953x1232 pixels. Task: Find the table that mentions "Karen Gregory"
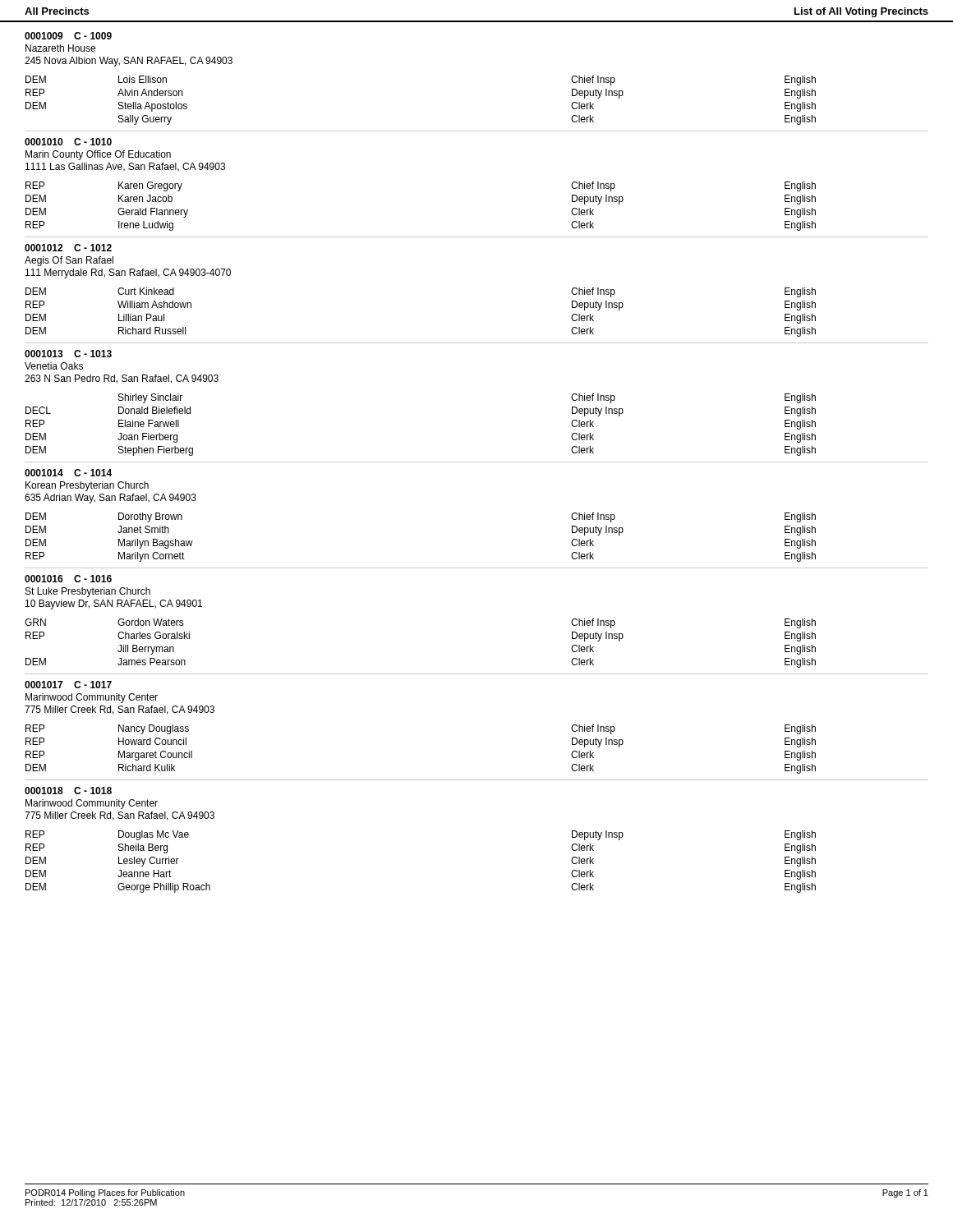pyautogui.click(x=476, y=205)
